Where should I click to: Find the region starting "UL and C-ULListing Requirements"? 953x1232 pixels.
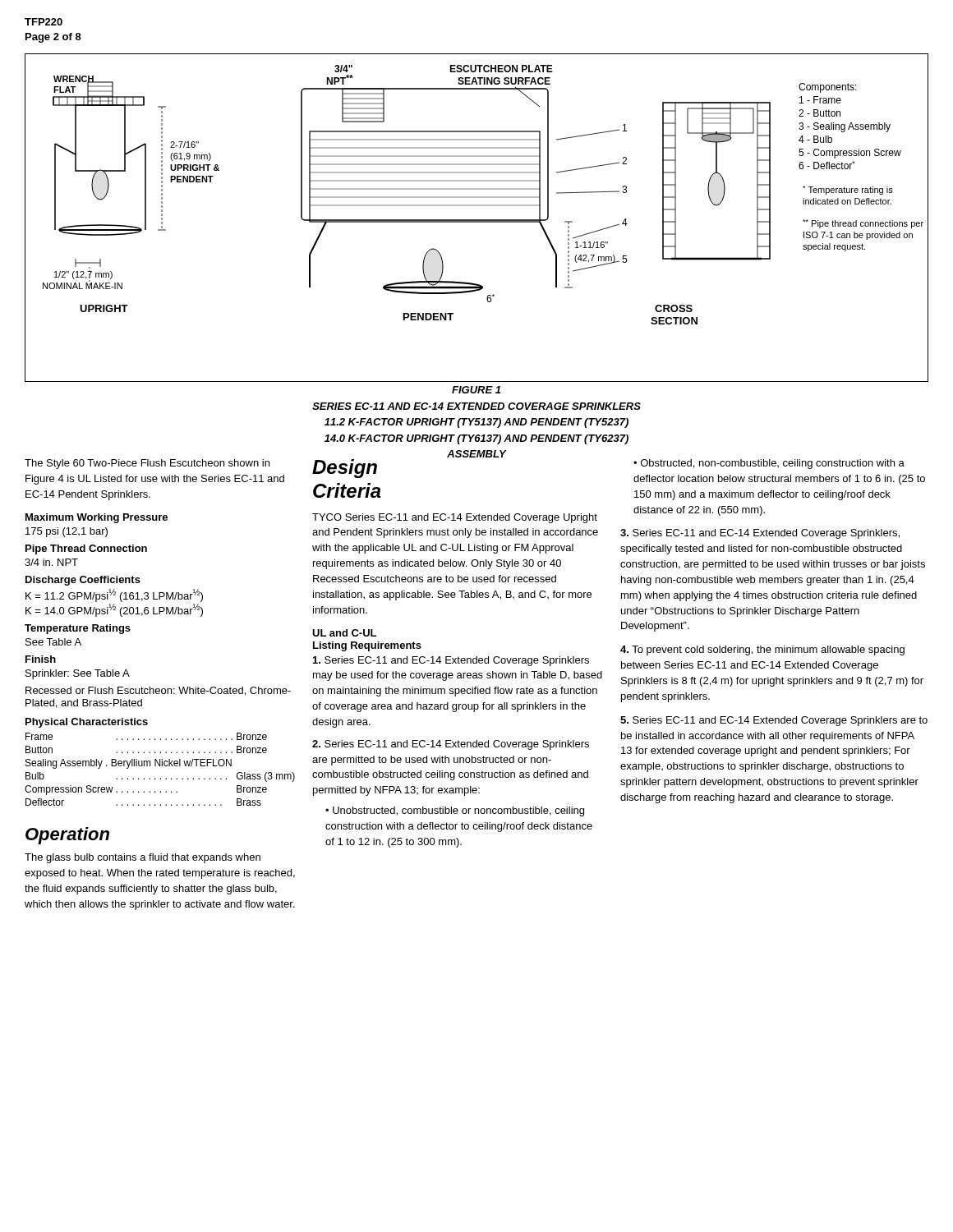coord(367,639)
